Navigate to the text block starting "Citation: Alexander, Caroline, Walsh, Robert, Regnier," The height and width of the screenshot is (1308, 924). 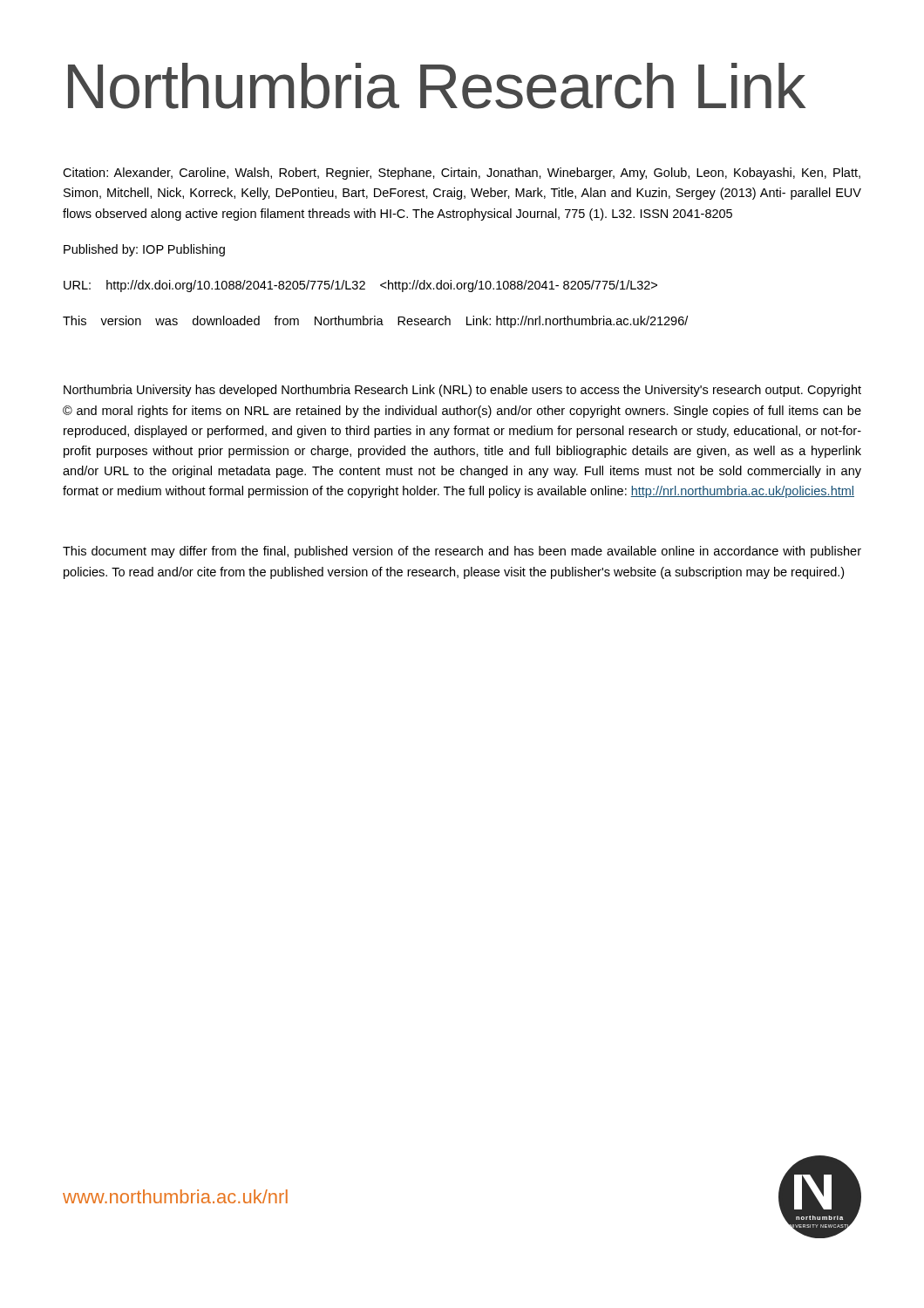[x=462, y=193]
